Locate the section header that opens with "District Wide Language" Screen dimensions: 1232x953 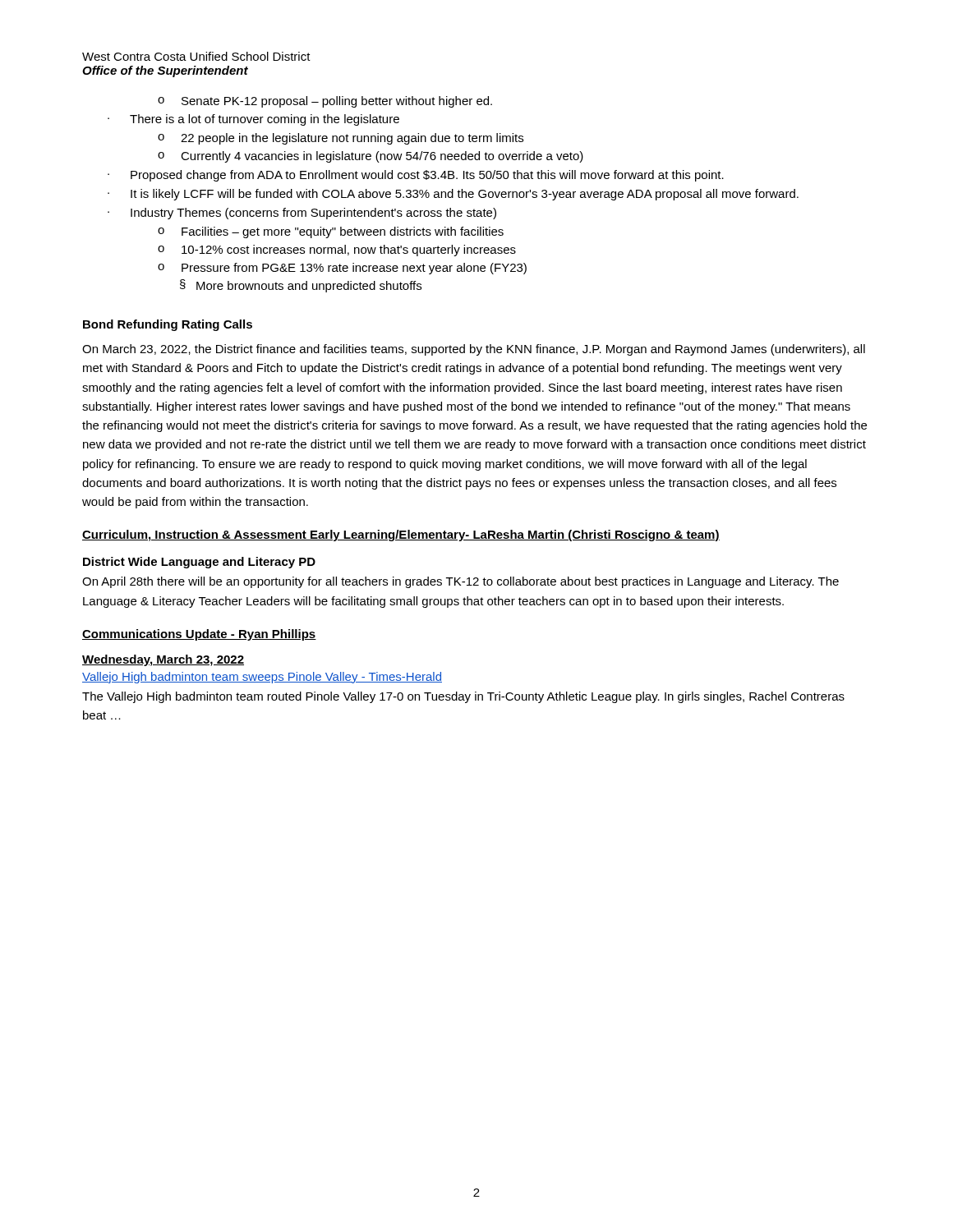(199, 562)
